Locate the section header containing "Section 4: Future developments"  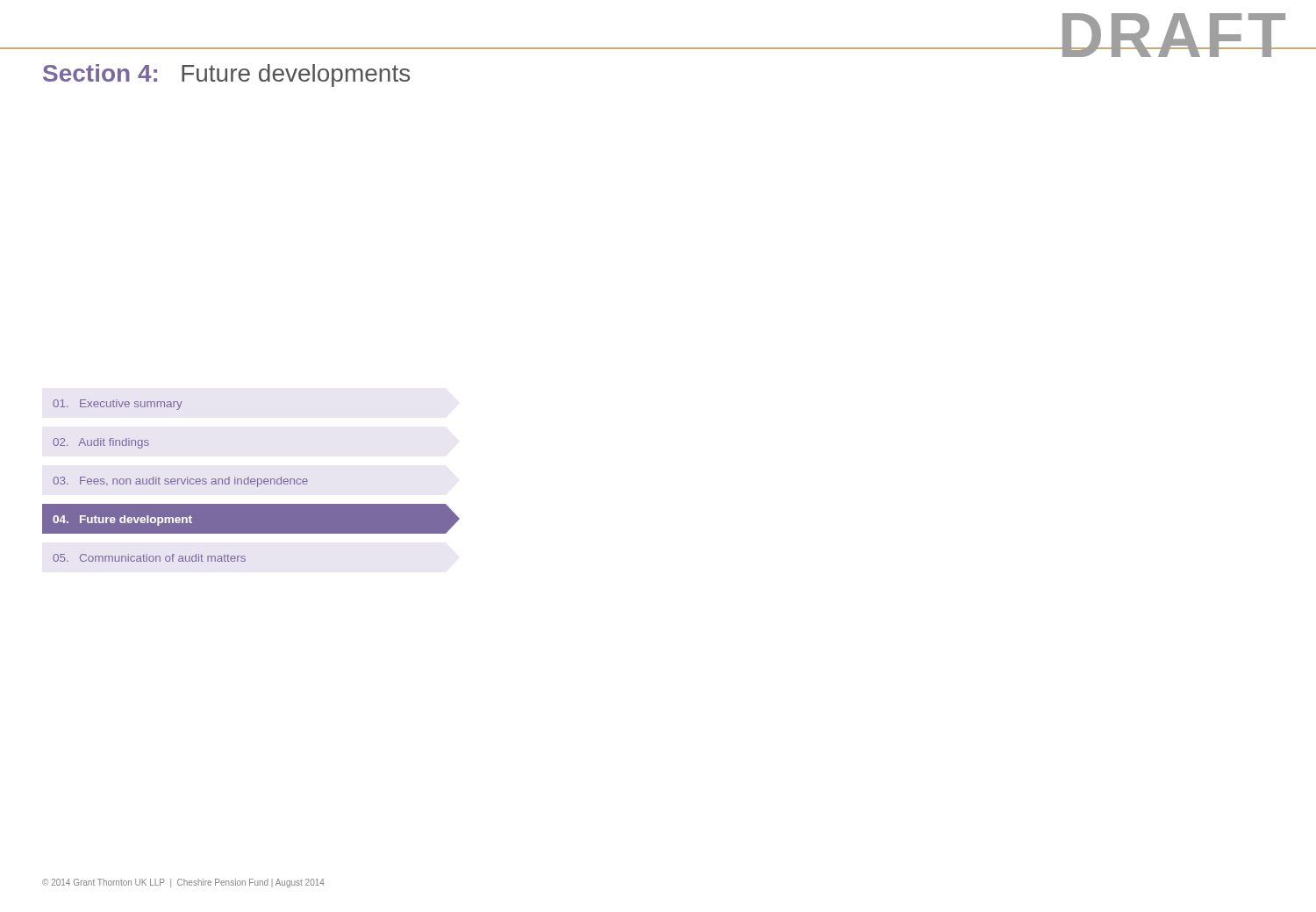point(226,73)
